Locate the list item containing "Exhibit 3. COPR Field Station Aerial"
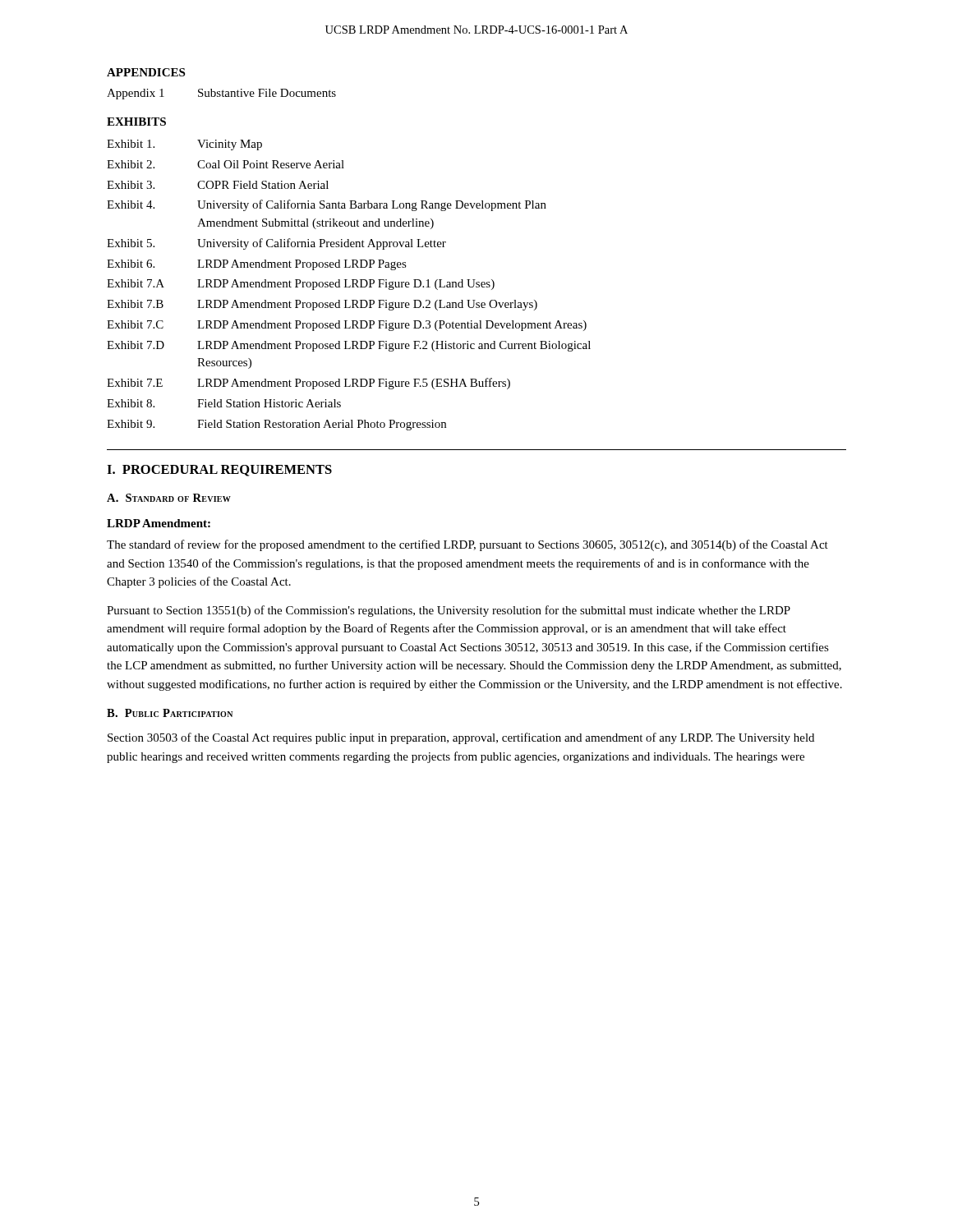This screenshot has width=953, height=1232. coord(218,185)
